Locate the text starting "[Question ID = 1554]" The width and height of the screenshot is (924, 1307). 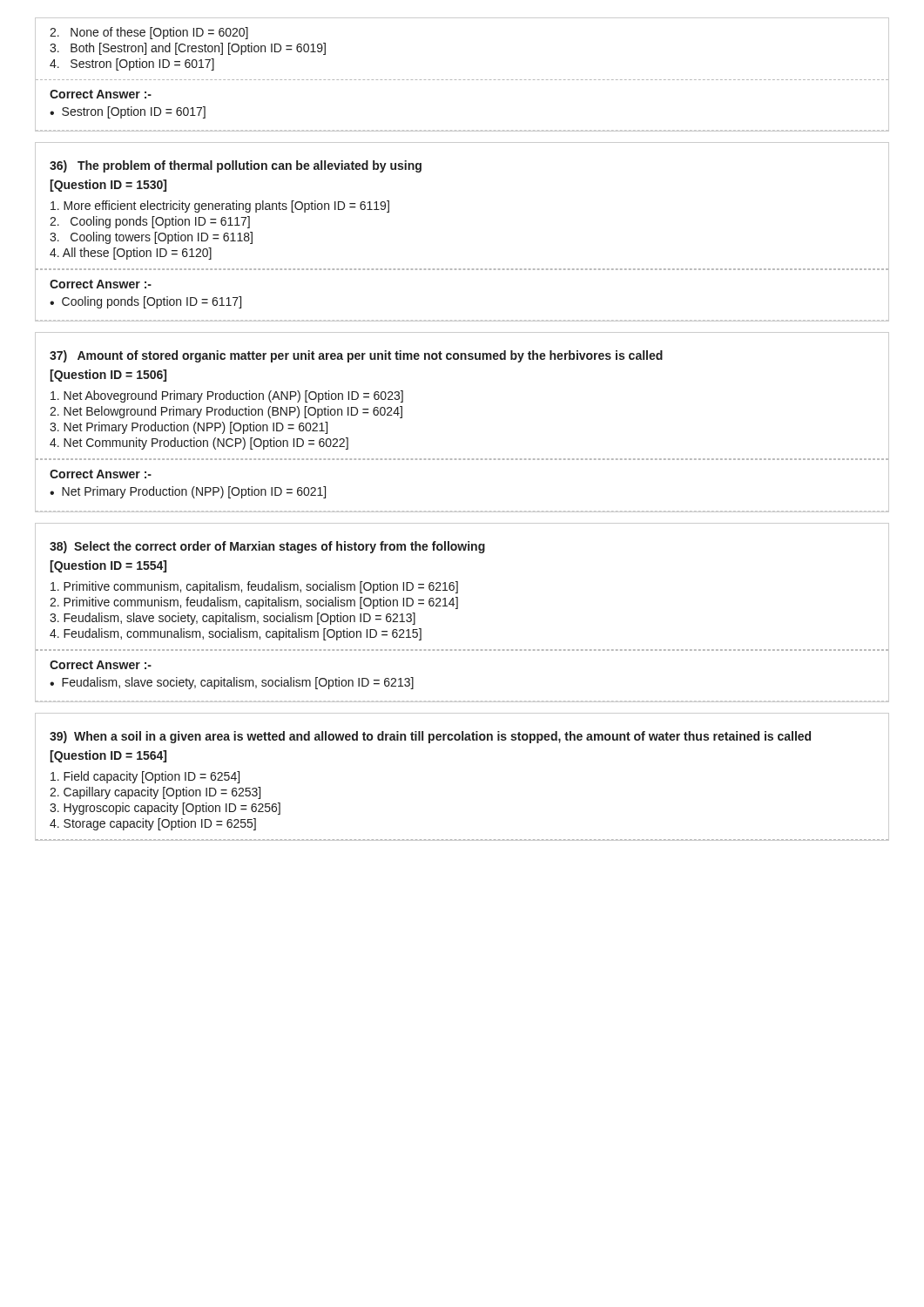[x=108, y=565]
